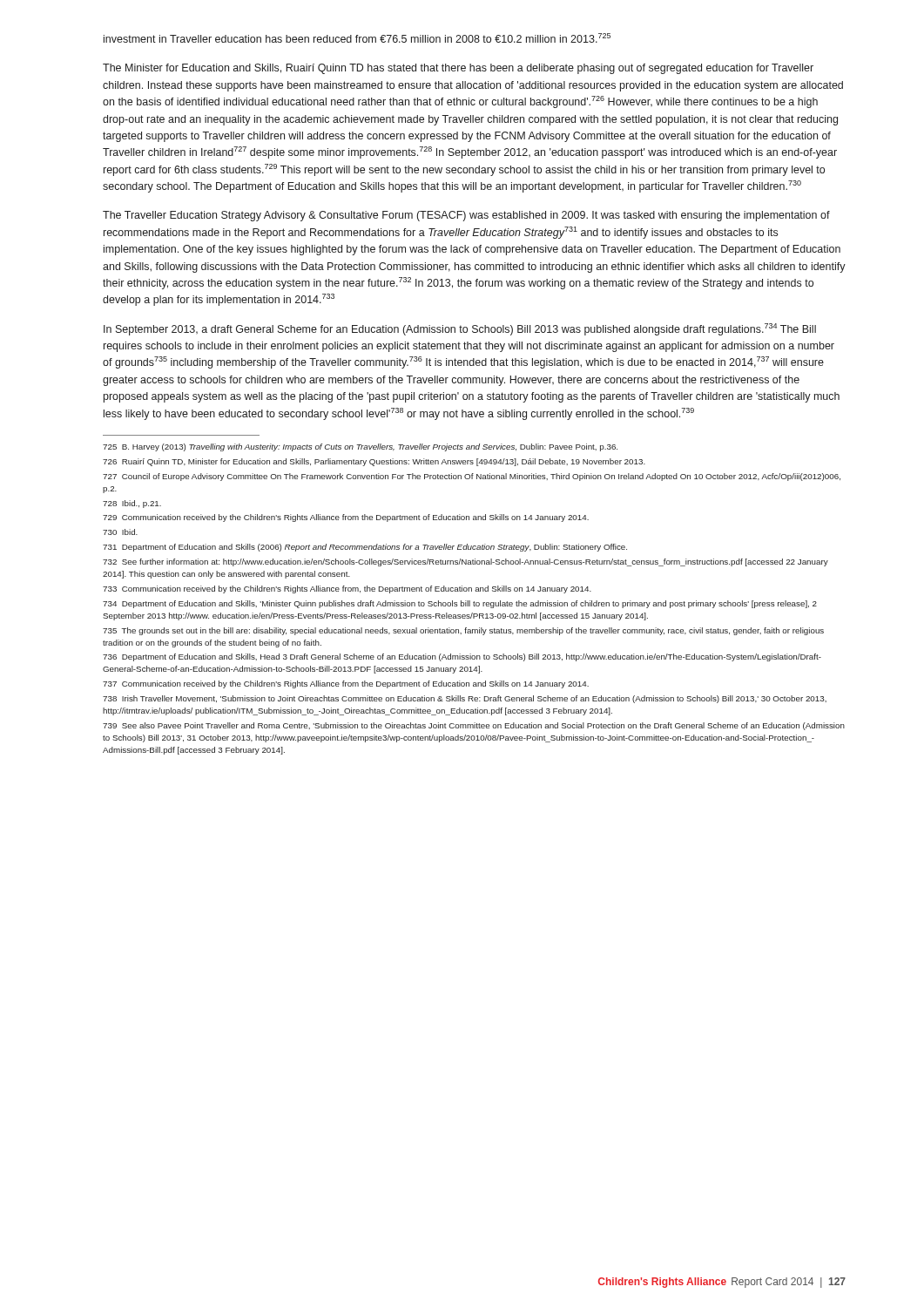Click on the text block containing "investment in Traveller education"
Viewport: 924px width, 1307px height.
pyautogui.click(x=474, y=227)
